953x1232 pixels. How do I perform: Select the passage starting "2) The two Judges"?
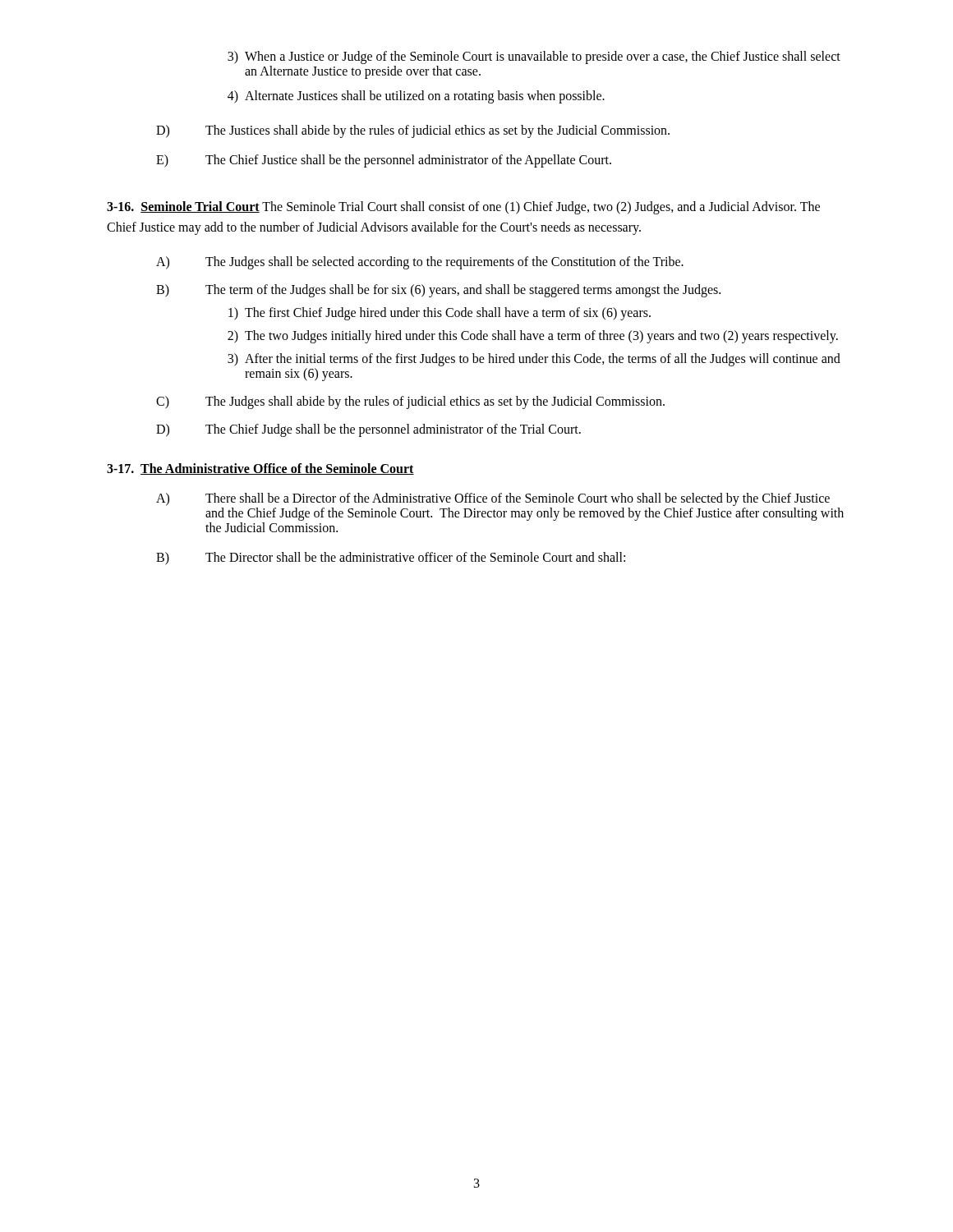526,336
